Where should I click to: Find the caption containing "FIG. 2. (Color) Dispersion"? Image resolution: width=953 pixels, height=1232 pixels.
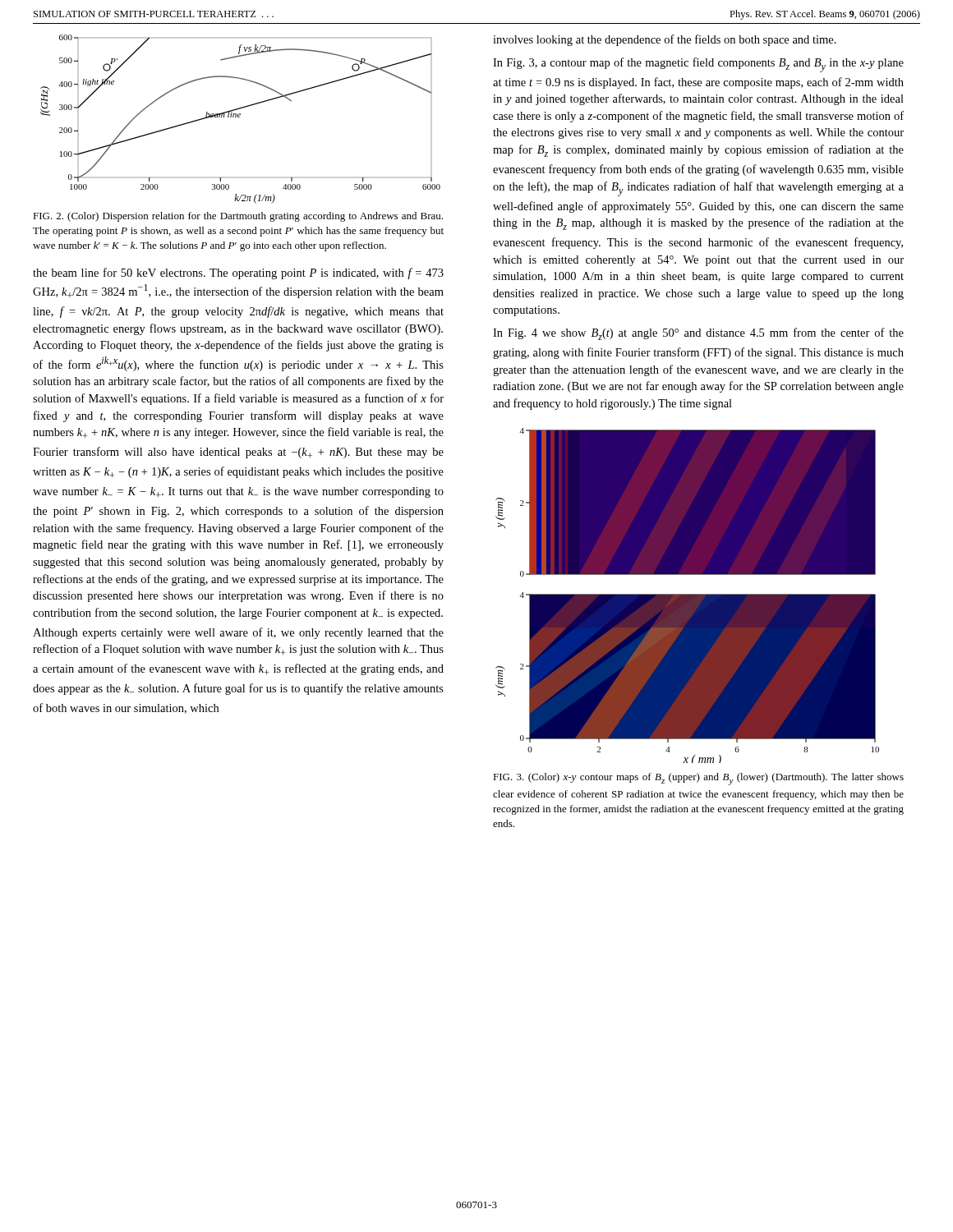point(238,230)
